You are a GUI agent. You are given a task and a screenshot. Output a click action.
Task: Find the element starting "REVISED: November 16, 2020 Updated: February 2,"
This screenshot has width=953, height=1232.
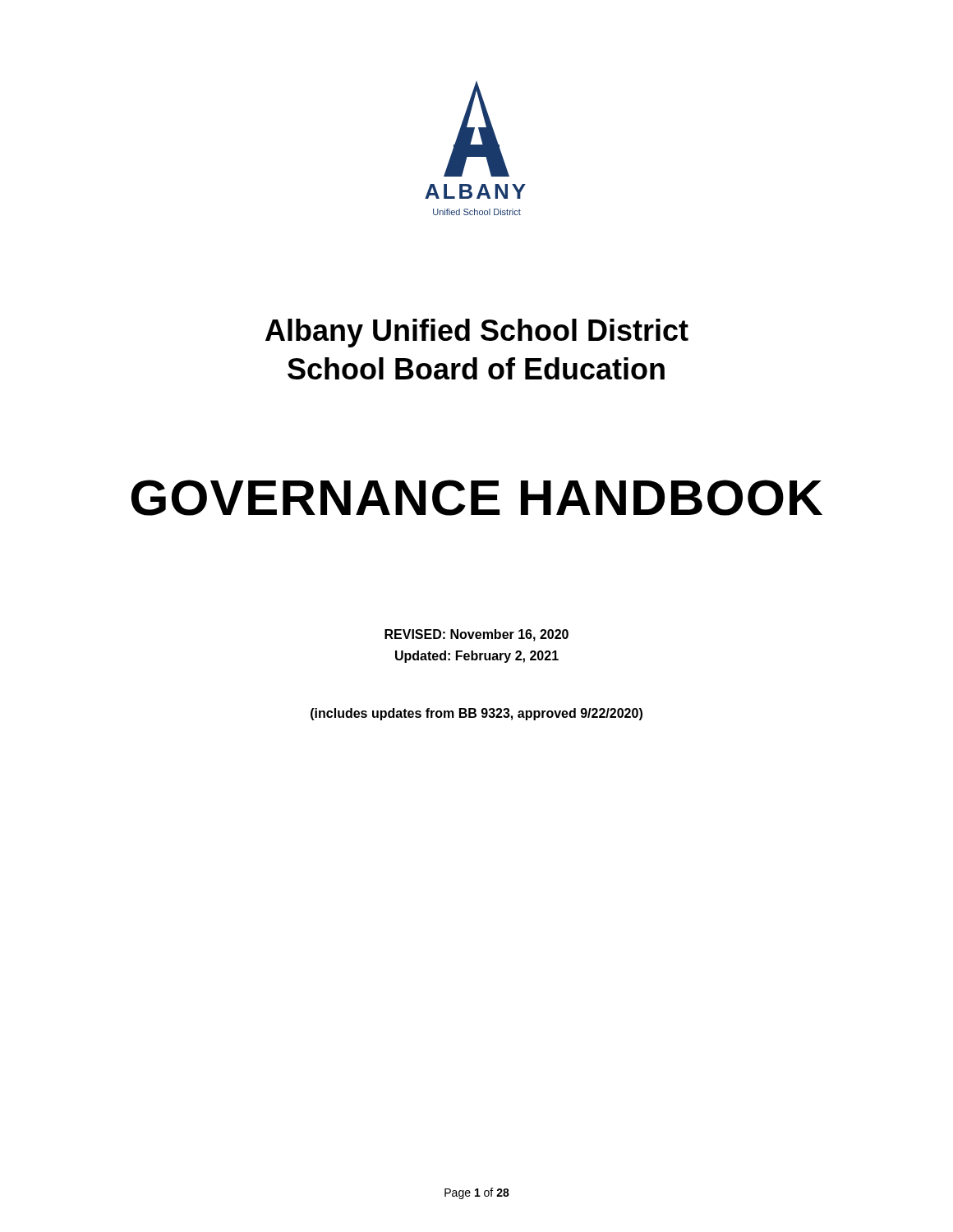pos(476,645)
